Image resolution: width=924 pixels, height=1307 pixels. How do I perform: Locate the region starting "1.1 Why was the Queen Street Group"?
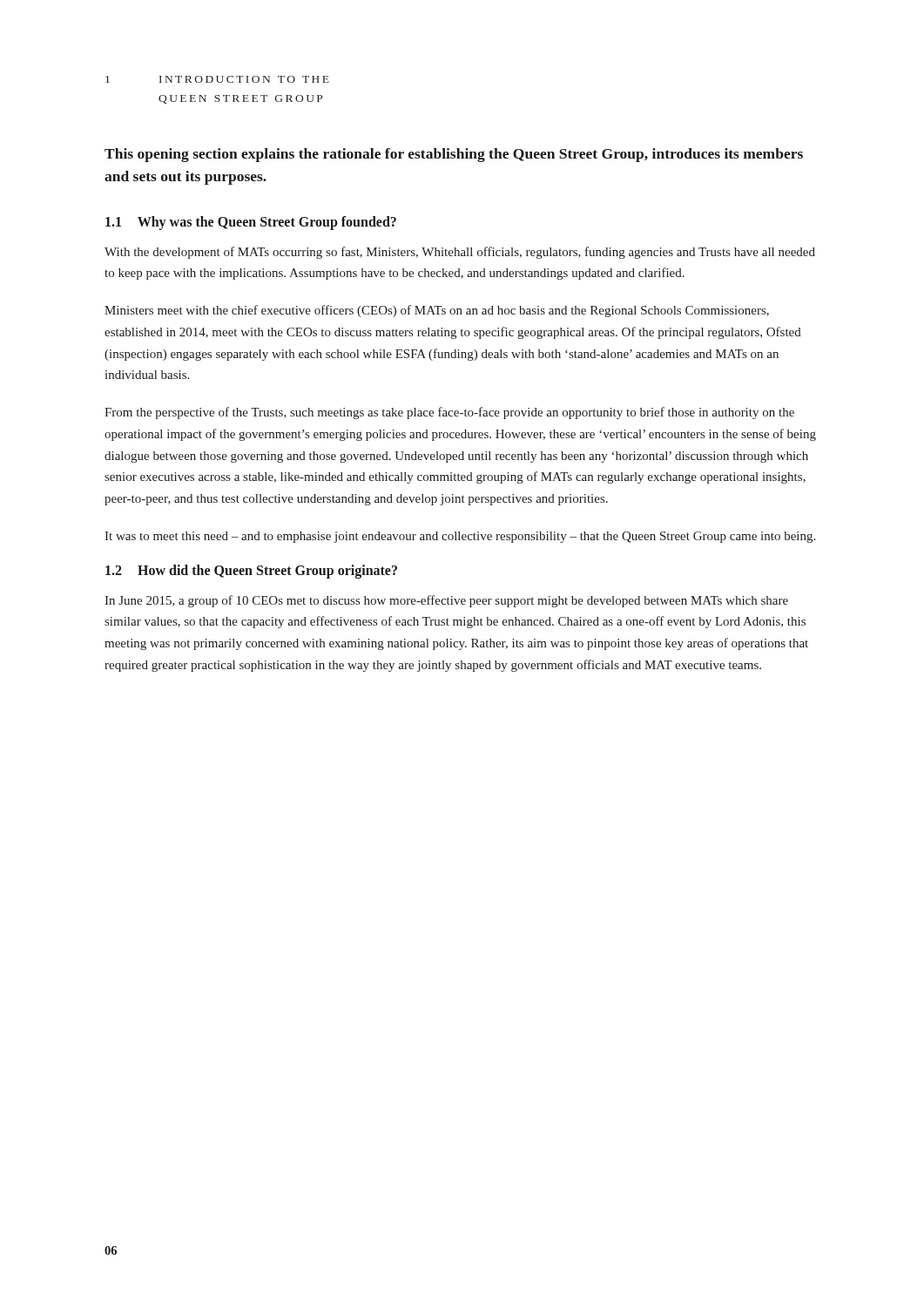coord(251,222)
